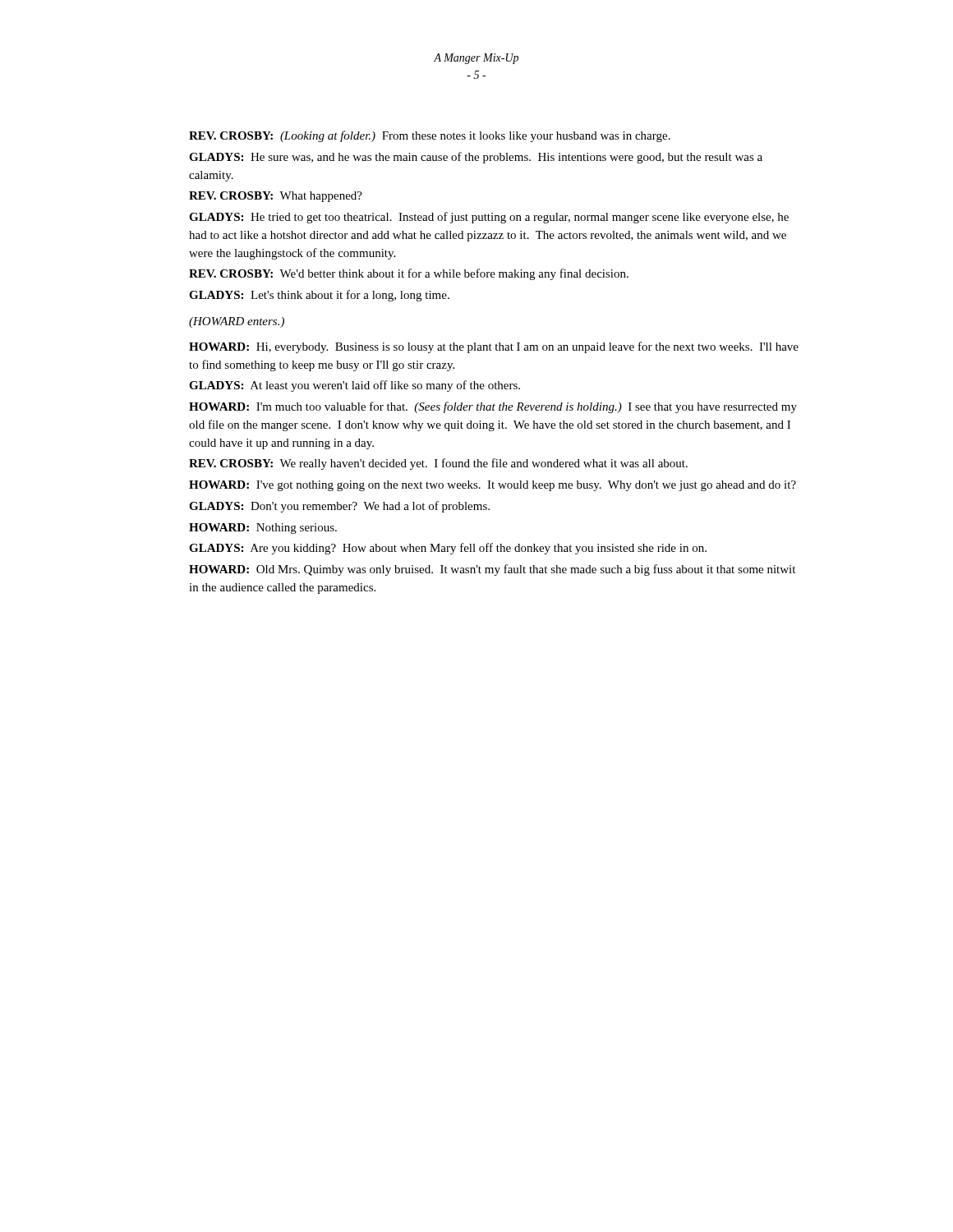Locate the block of text that opens with "HOWARD: I'm much"
This screenshot has width=953, height=1232.
point(497,425)
